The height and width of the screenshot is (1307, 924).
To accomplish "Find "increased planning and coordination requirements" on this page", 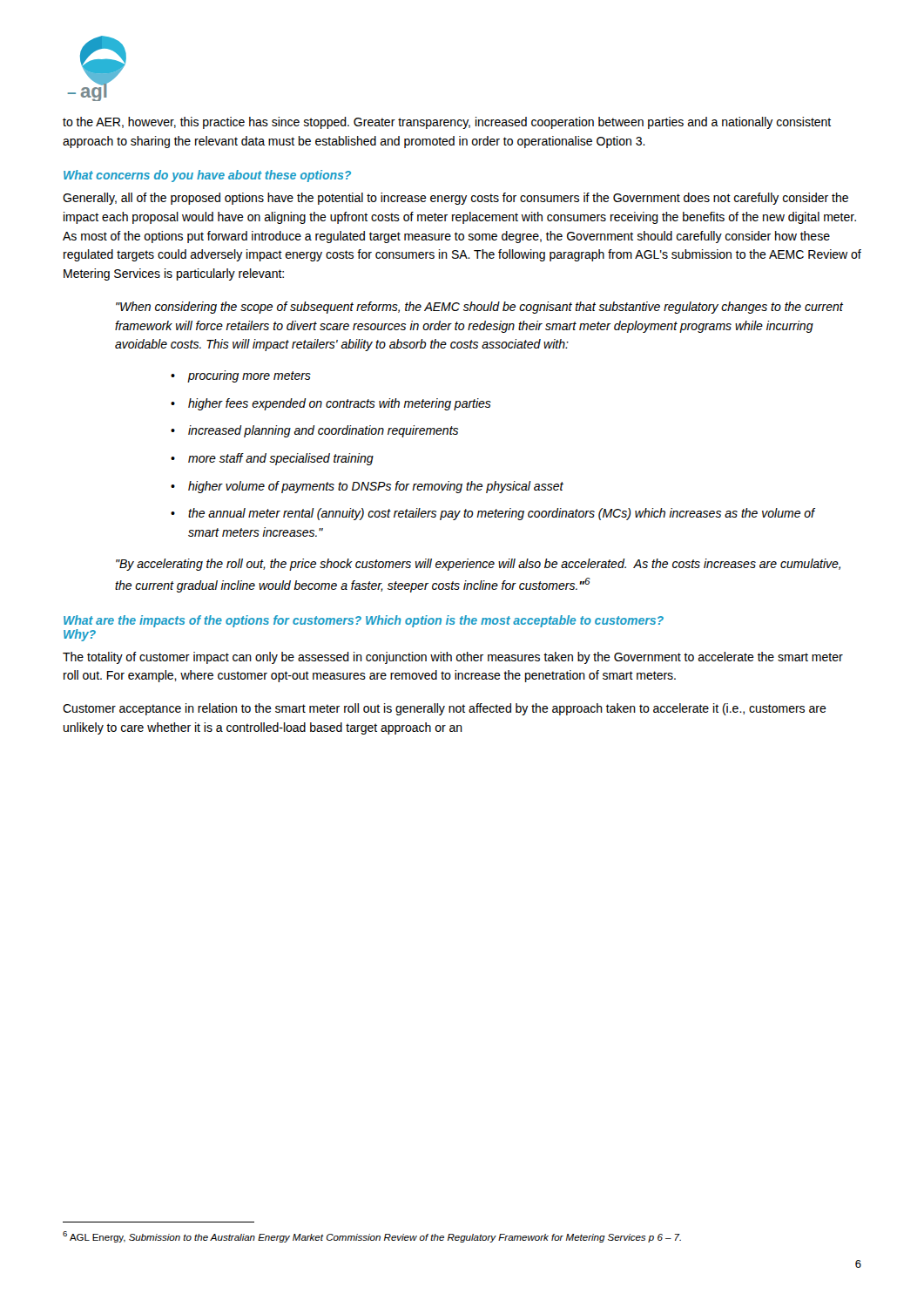I will [323, 431].
